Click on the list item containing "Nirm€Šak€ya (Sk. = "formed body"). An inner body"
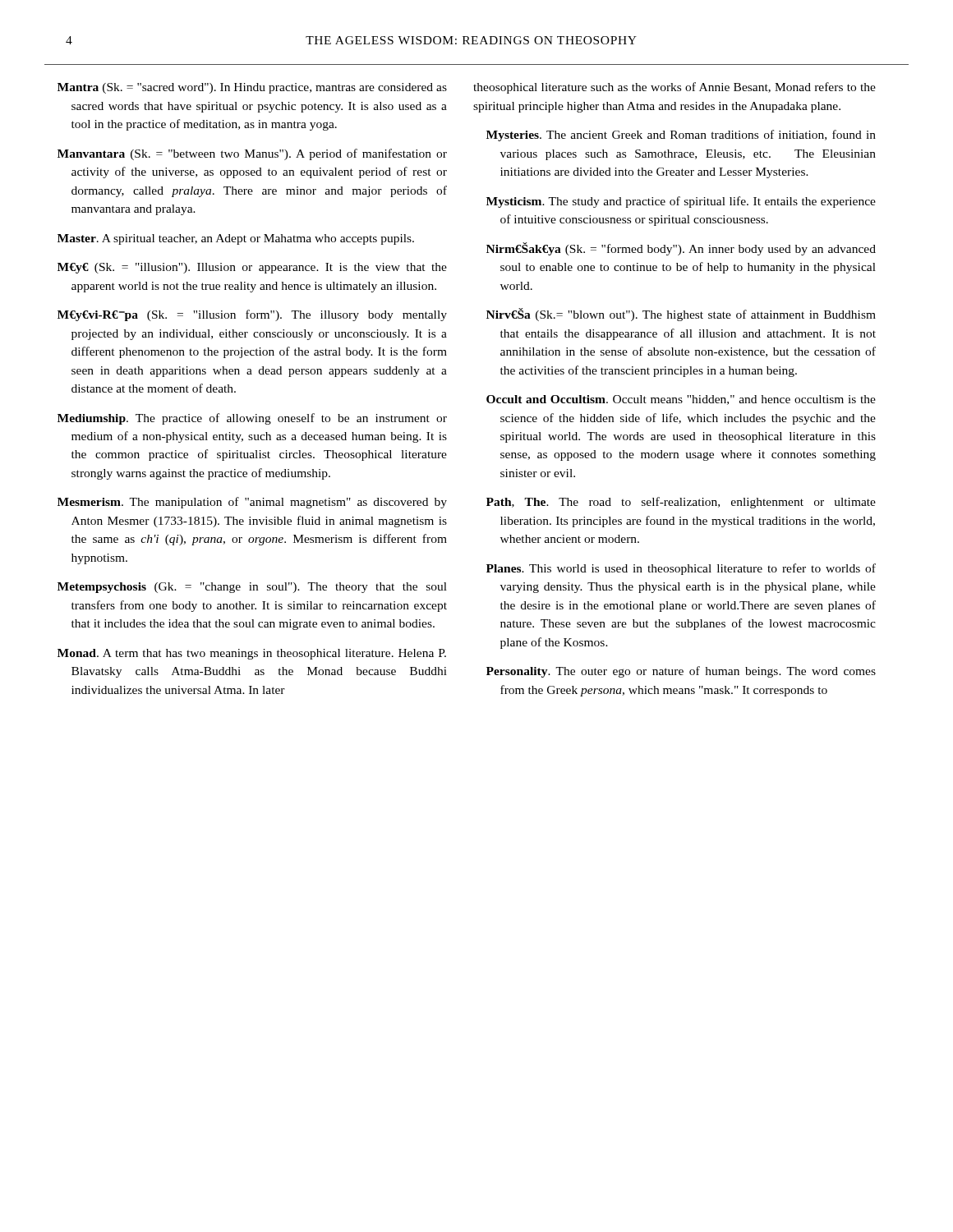953x1232 pixels. point(675,267)
